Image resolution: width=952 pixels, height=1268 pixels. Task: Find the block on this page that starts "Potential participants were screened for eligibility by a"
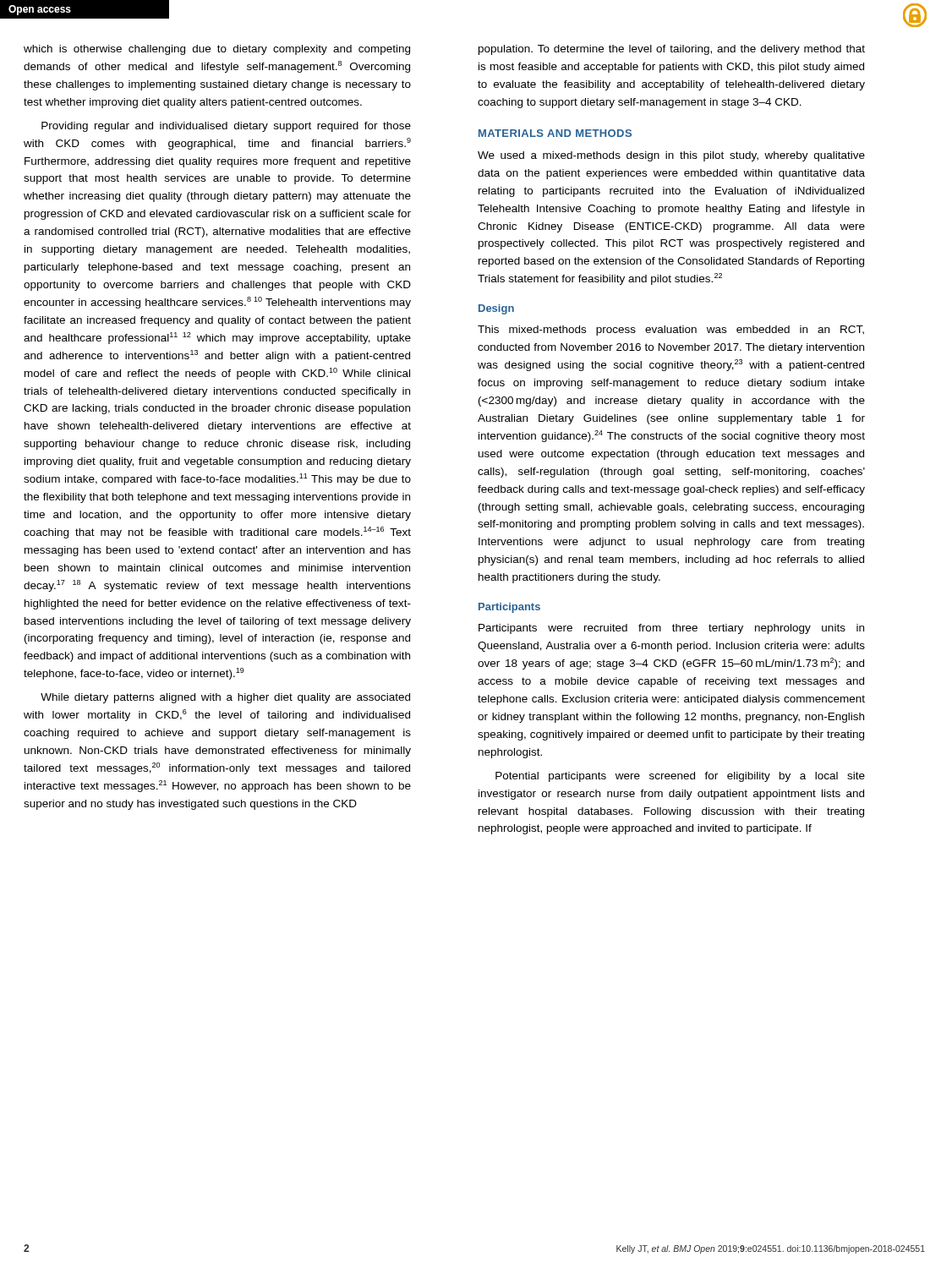tap(671, 803)
